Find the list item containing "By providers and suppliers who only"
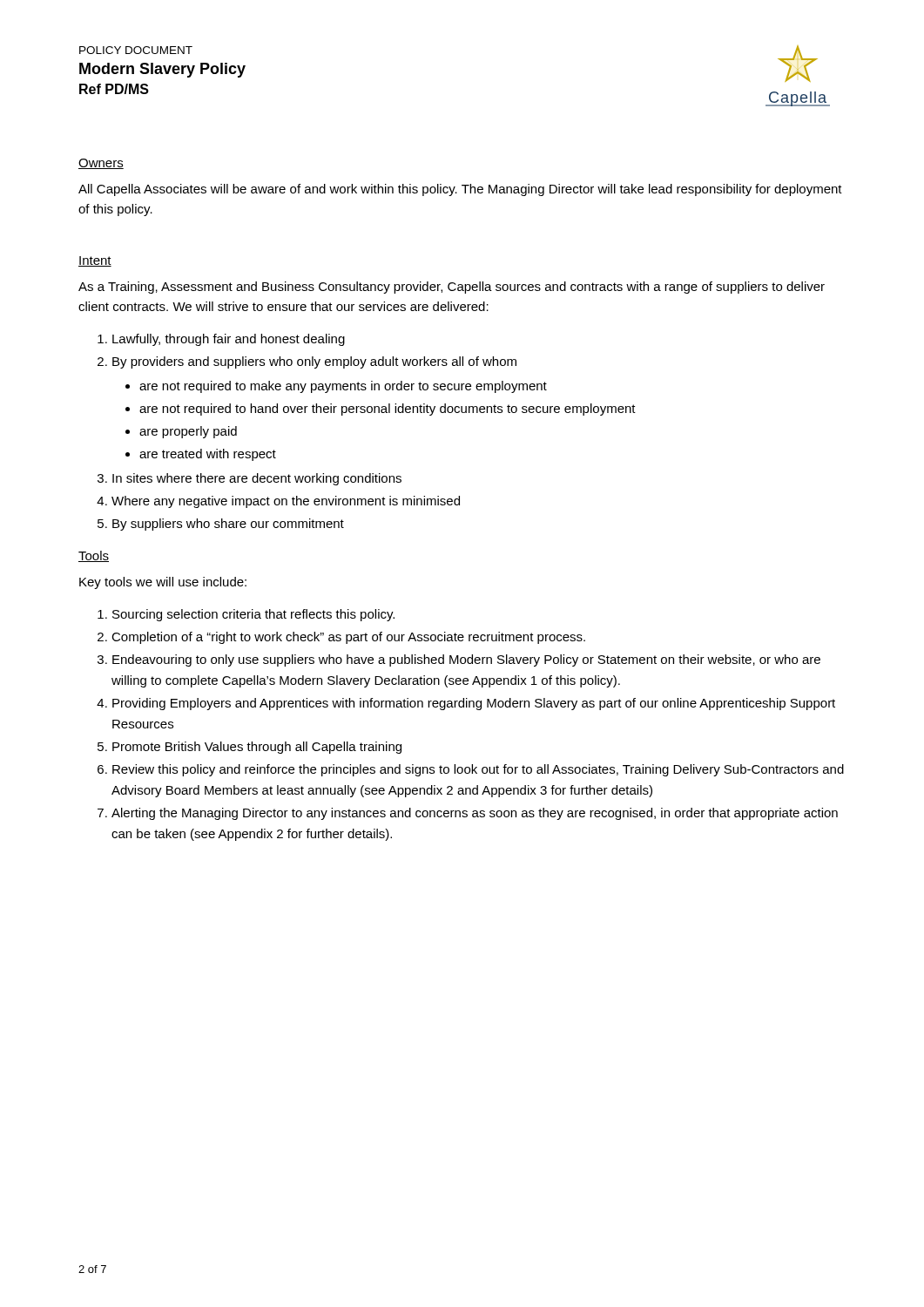This screenshot has width=924, height=1307. [x=479, y=409]
